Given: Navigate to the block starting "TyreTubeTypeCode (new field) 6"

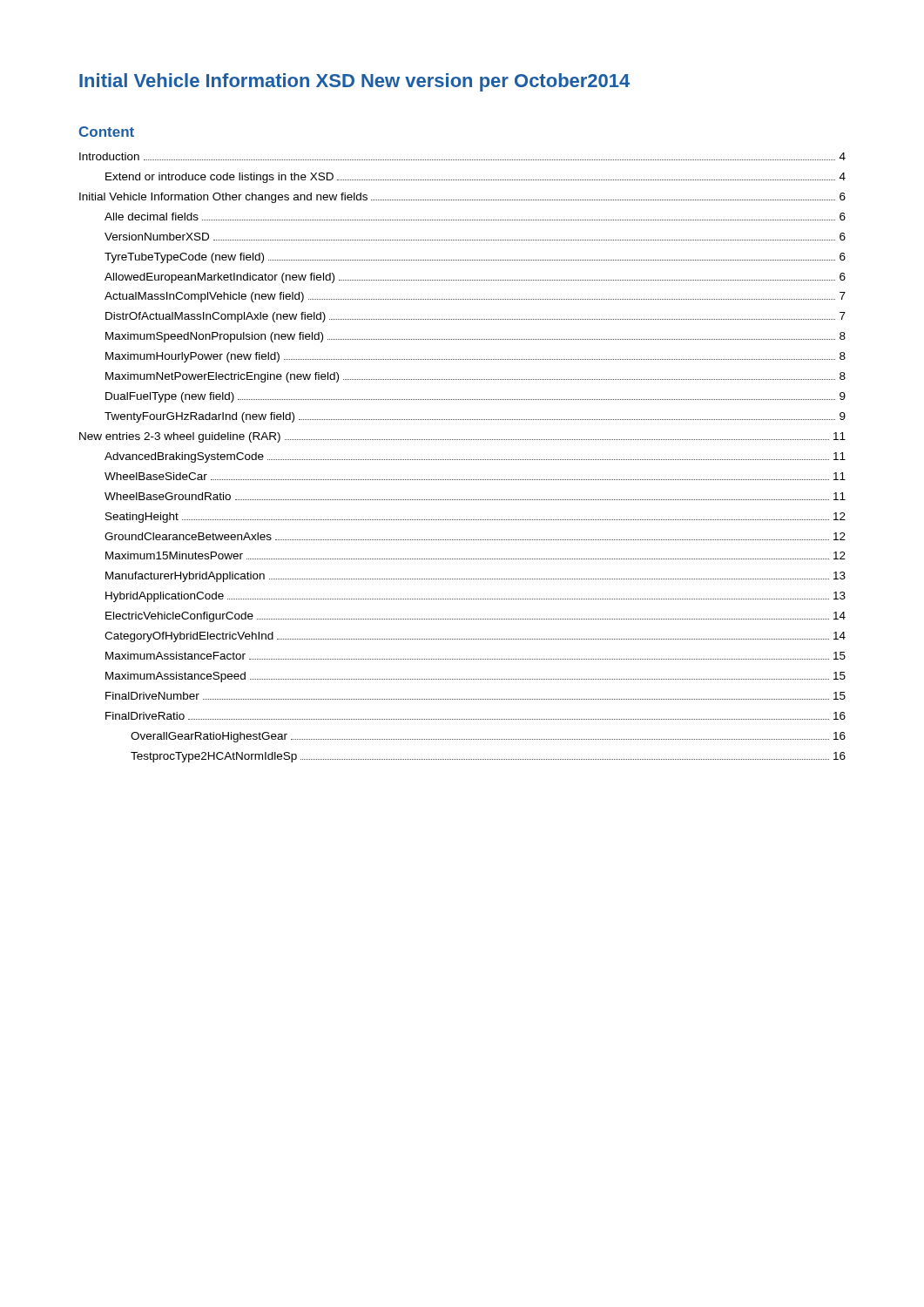Looking at the screenshot, I should [x=475, y=257].
